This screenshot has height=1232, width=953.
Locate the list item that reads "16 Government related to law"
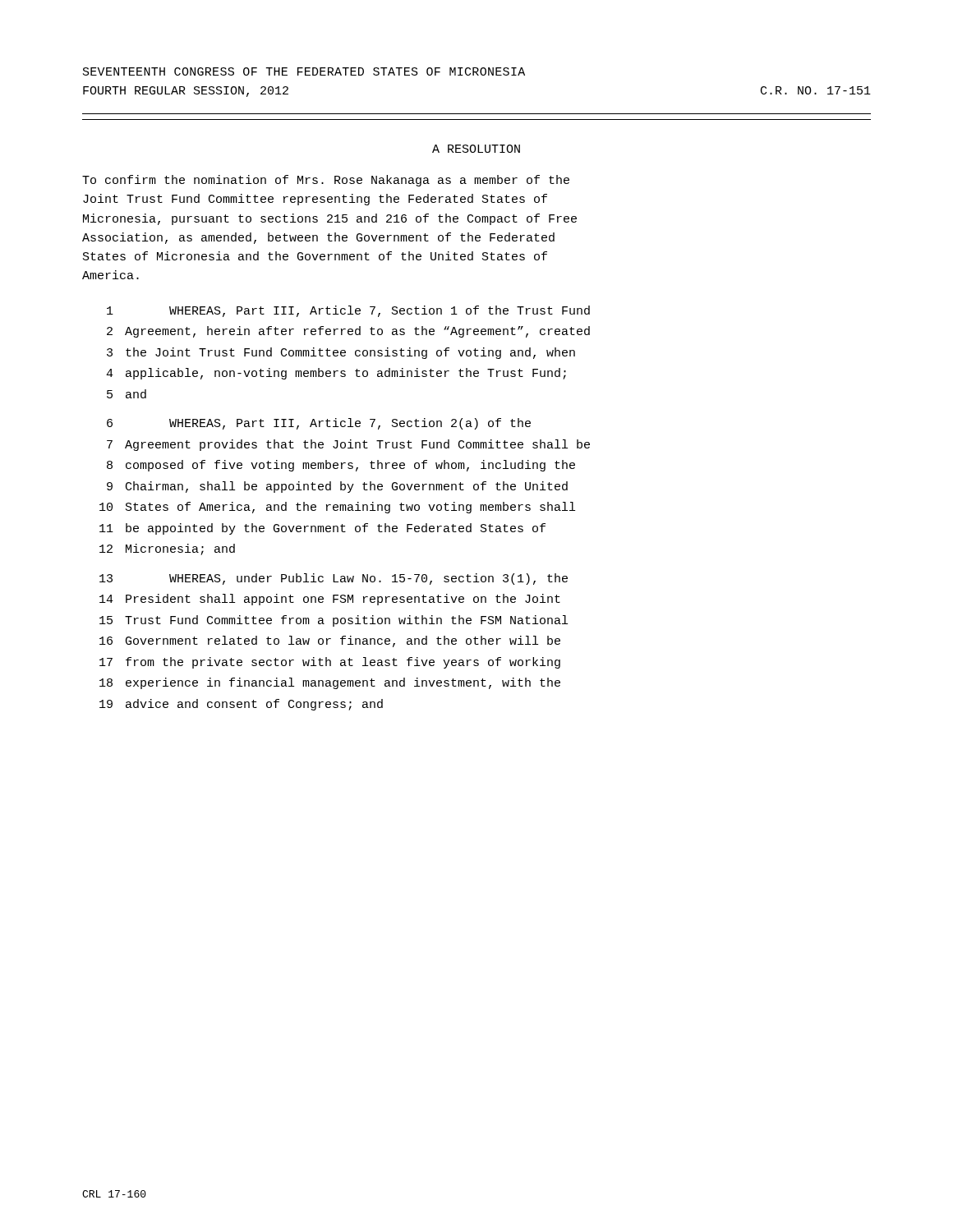(x=476, y=642)
